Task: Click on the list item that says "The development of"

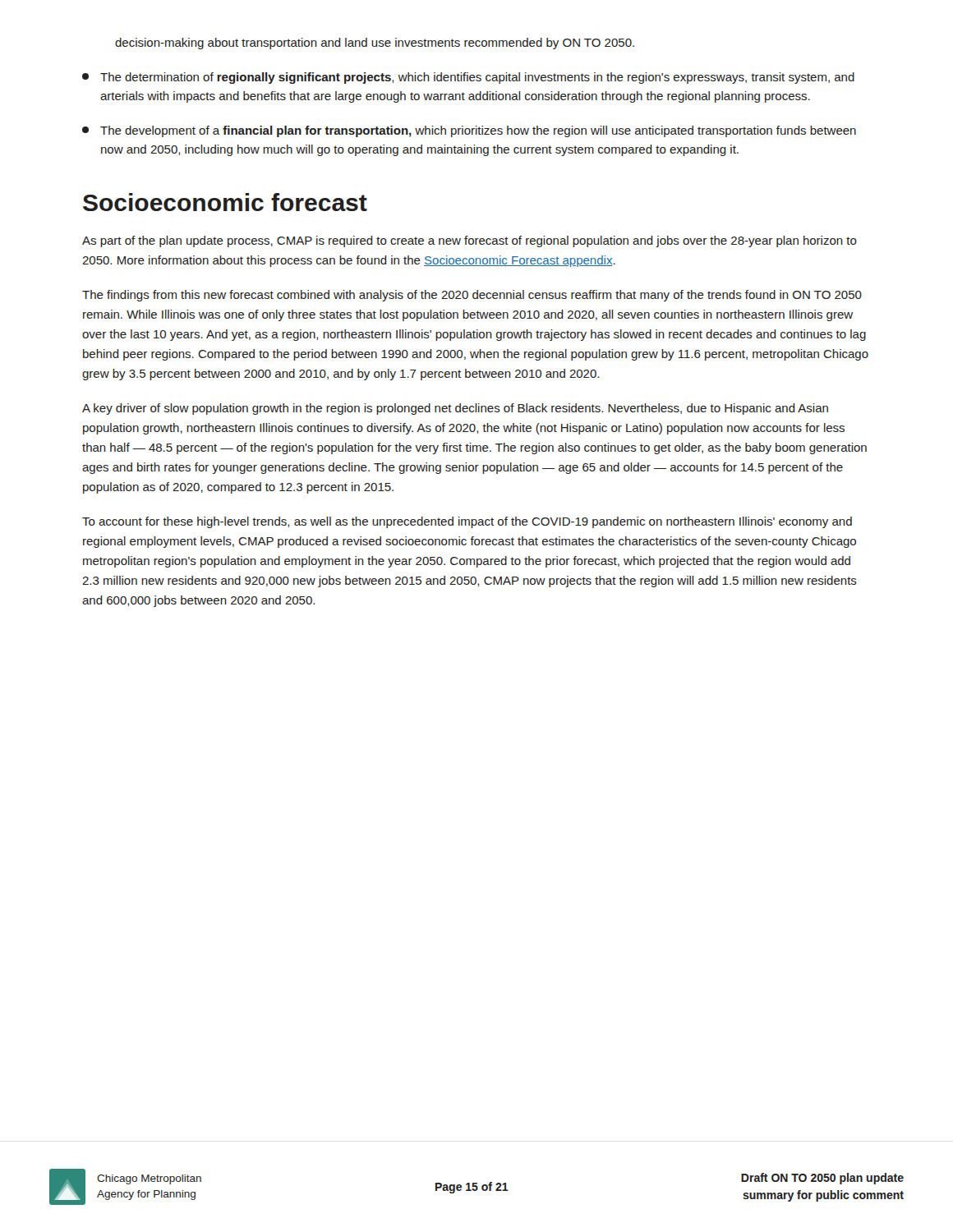Action: [x=476, y=139]
